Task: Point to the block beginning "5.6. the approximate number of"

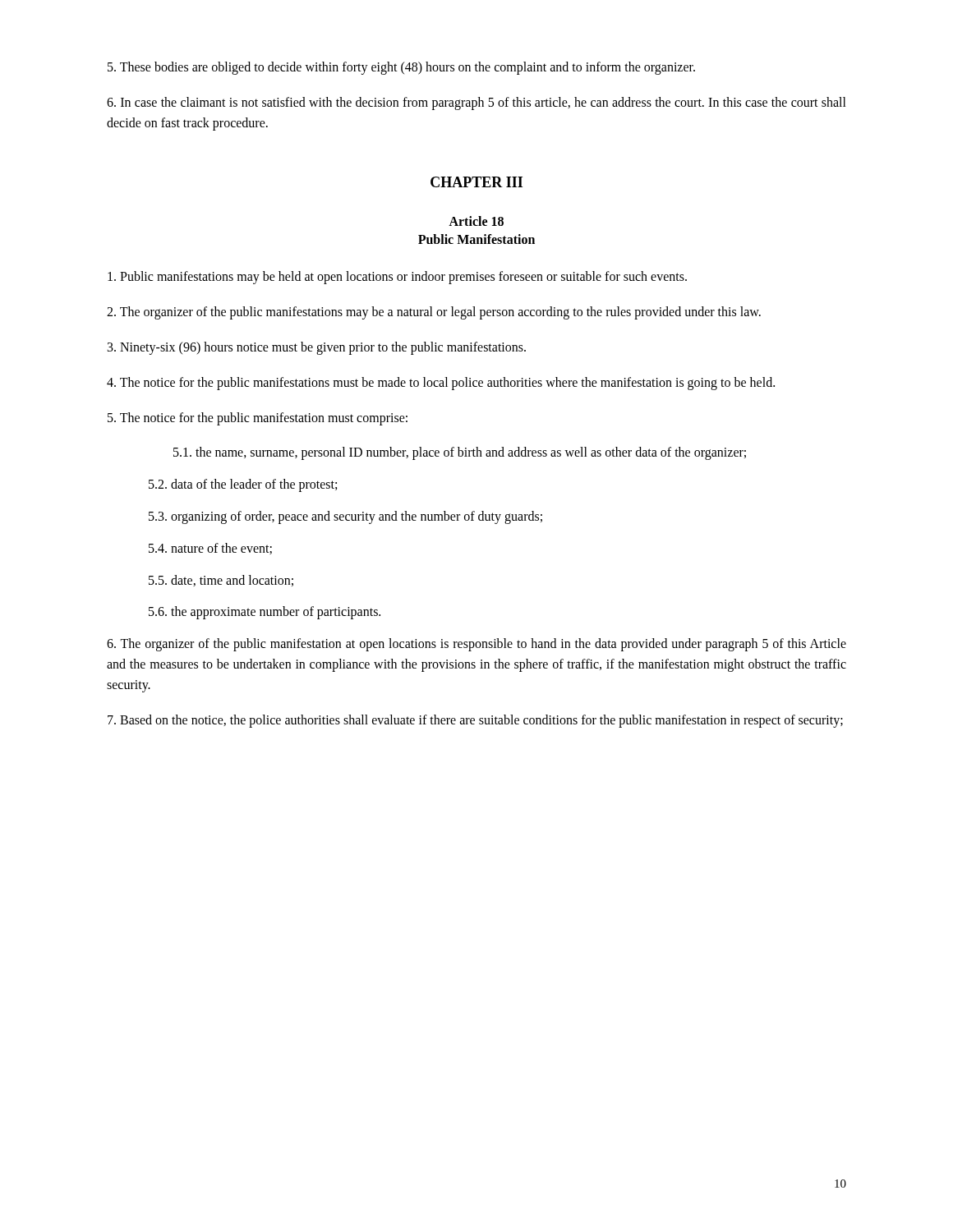Action: point(265,612)
